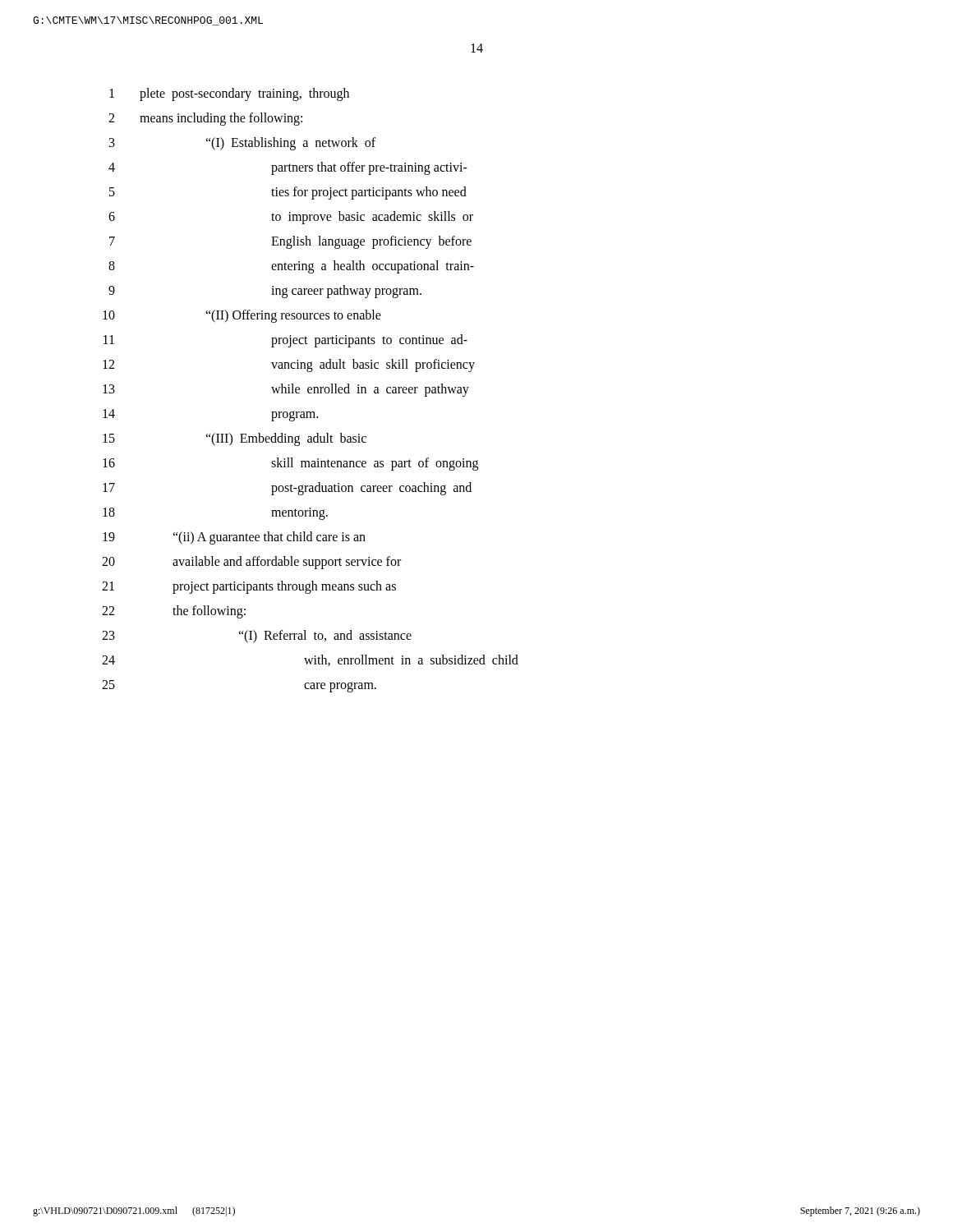Image resolution: width=953 pixels, height=1232 pixels.
Task: Point to the passage starting "21 project participants"
Action: [x=249, y=587]
